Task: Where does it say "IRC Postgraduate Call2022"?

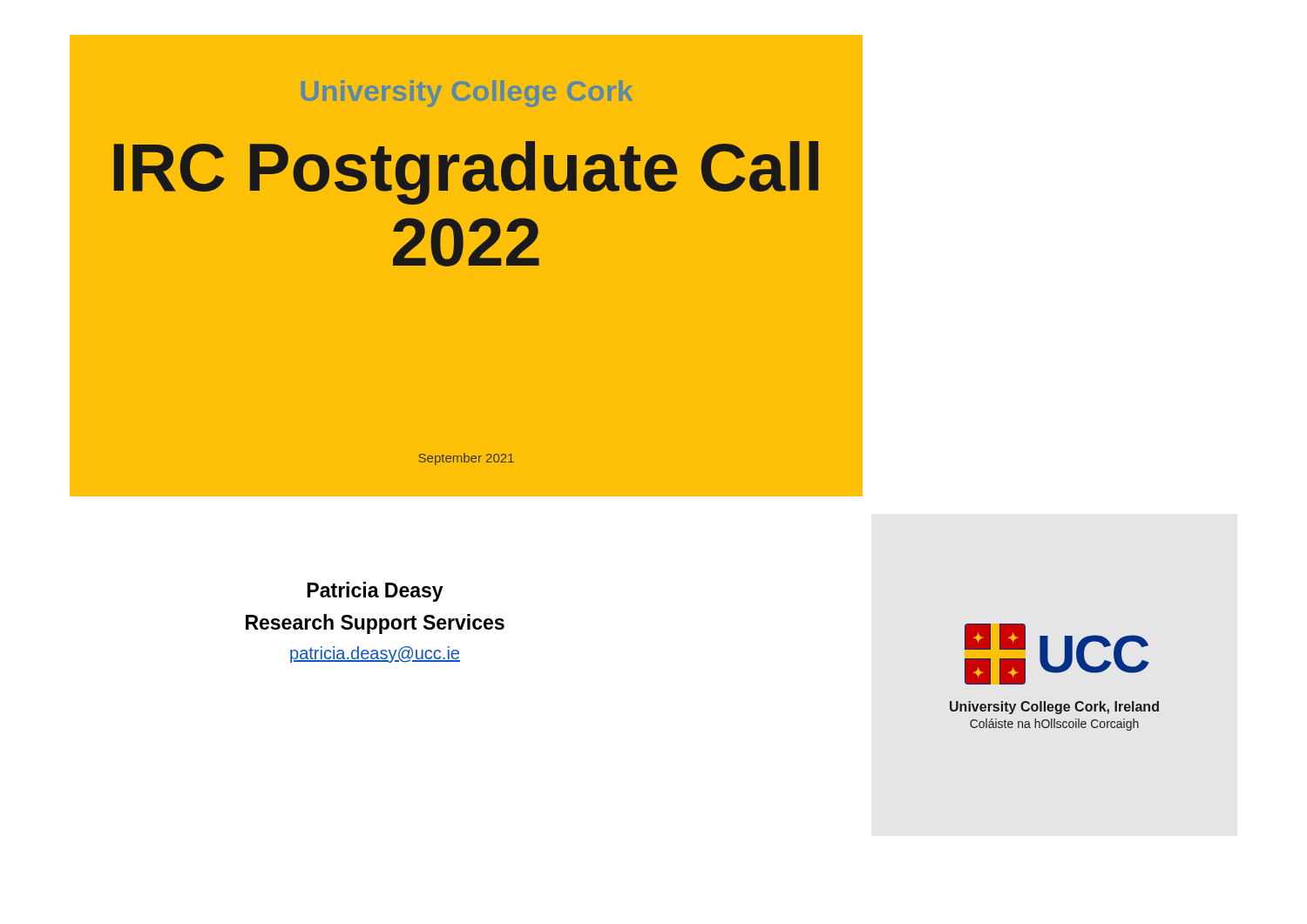Action: 466,205
